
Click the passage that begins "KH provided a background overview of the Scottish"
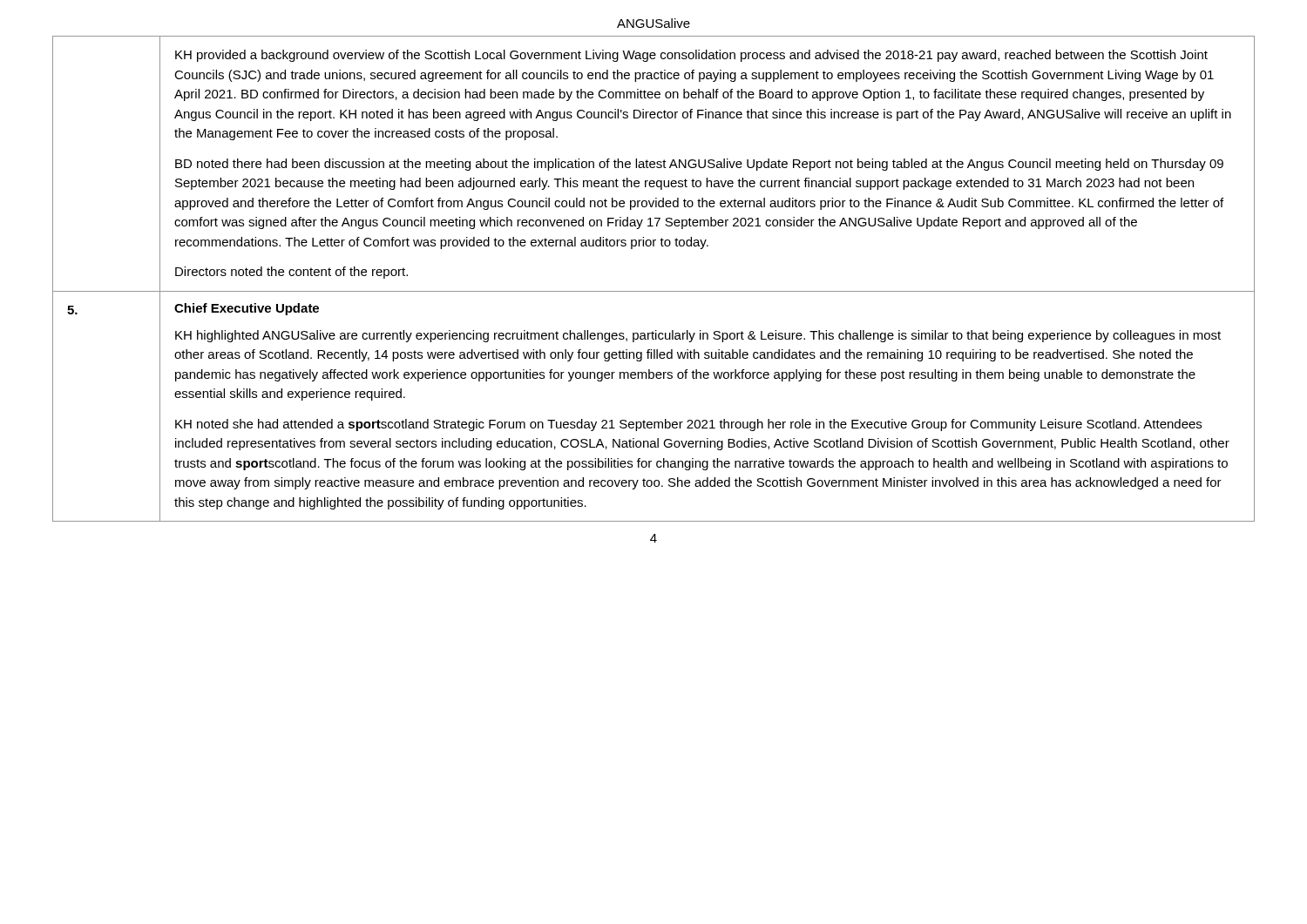(x=707, y=164)
